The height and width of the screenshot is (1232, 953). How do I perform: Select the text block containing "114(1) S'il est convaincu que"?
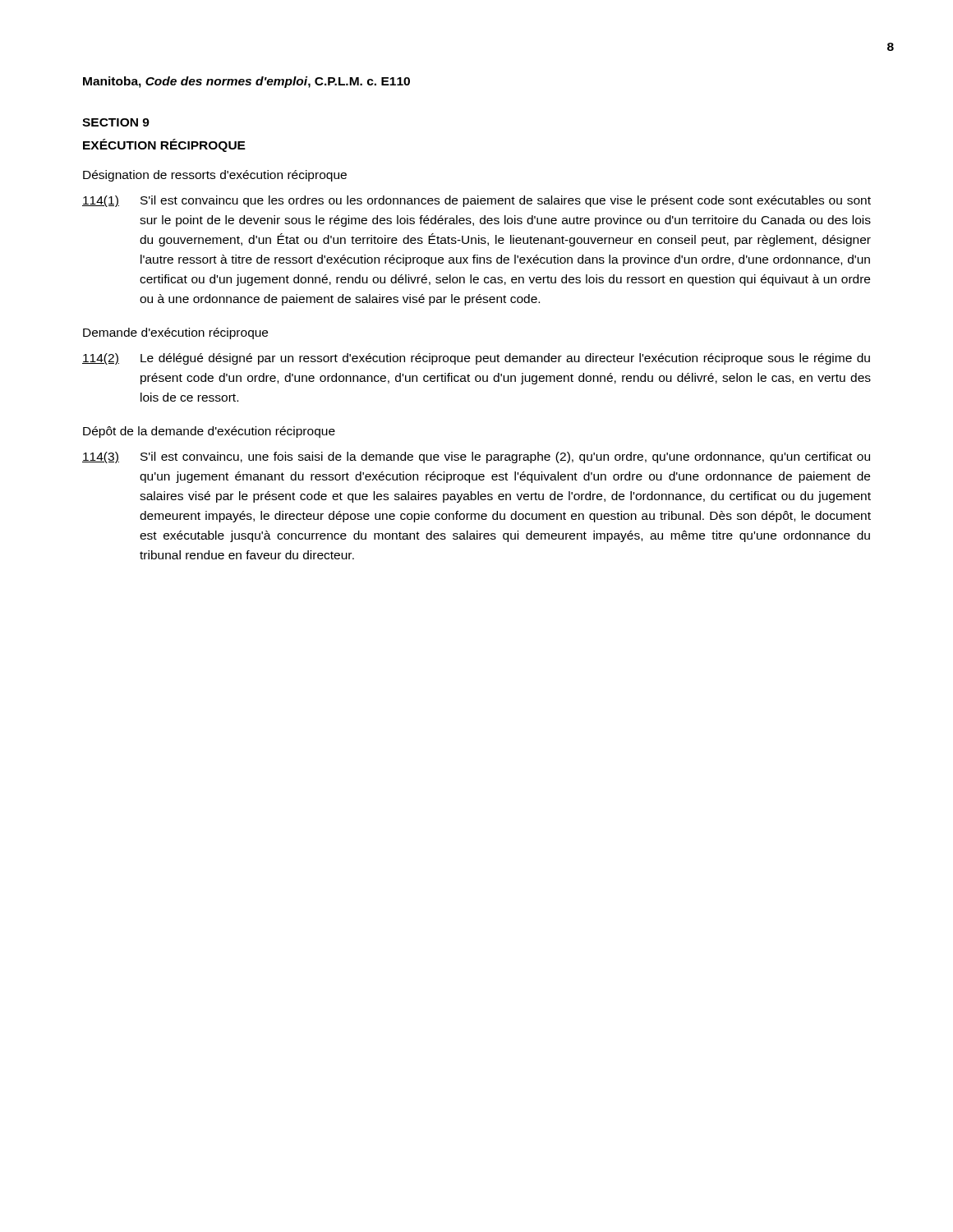pos(476,250)
